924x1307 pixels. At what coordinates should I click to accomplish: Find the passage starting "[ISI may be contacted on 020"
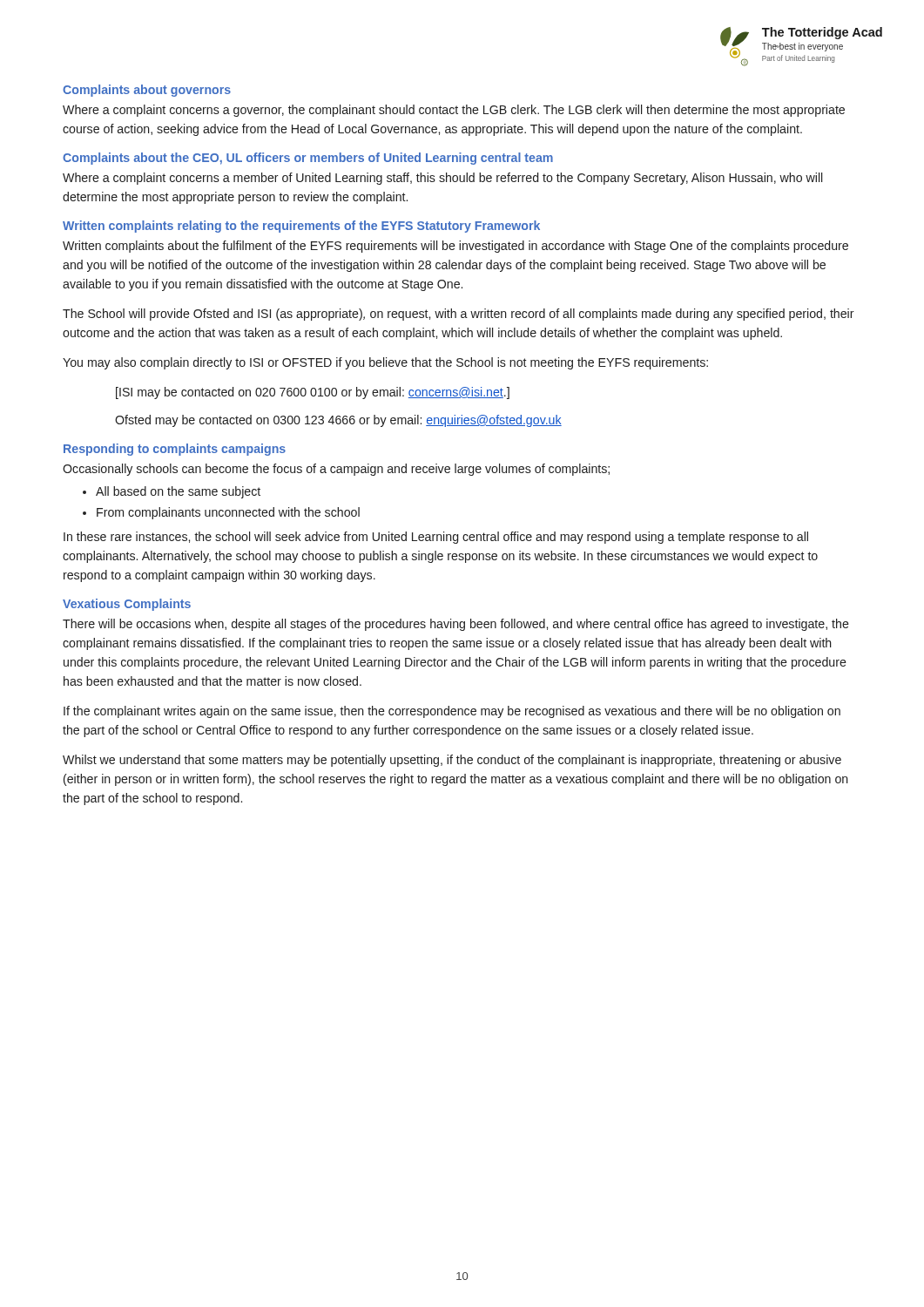312,392
